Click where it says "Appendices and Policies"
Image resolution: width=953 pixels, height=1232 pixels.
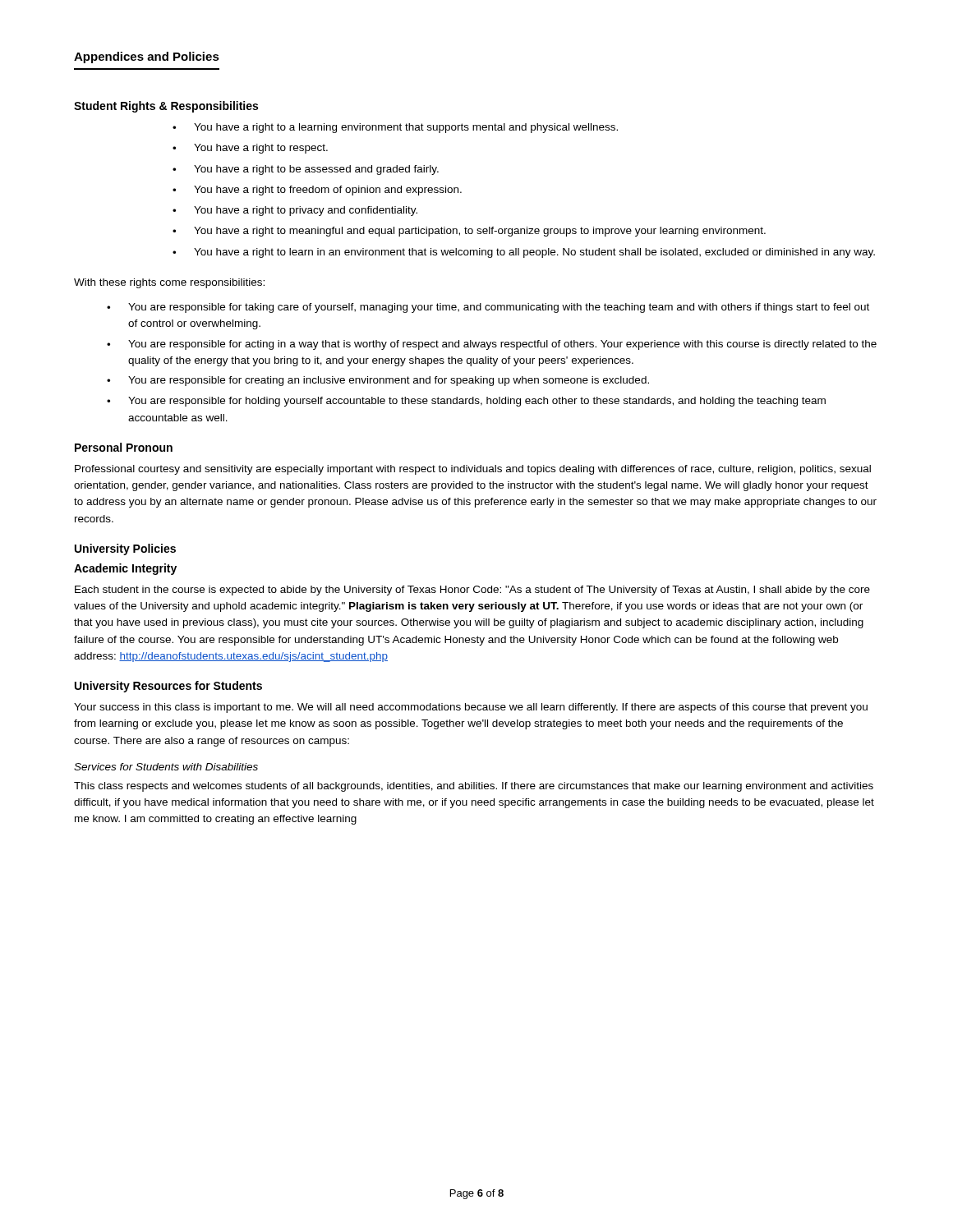[147, 56]
